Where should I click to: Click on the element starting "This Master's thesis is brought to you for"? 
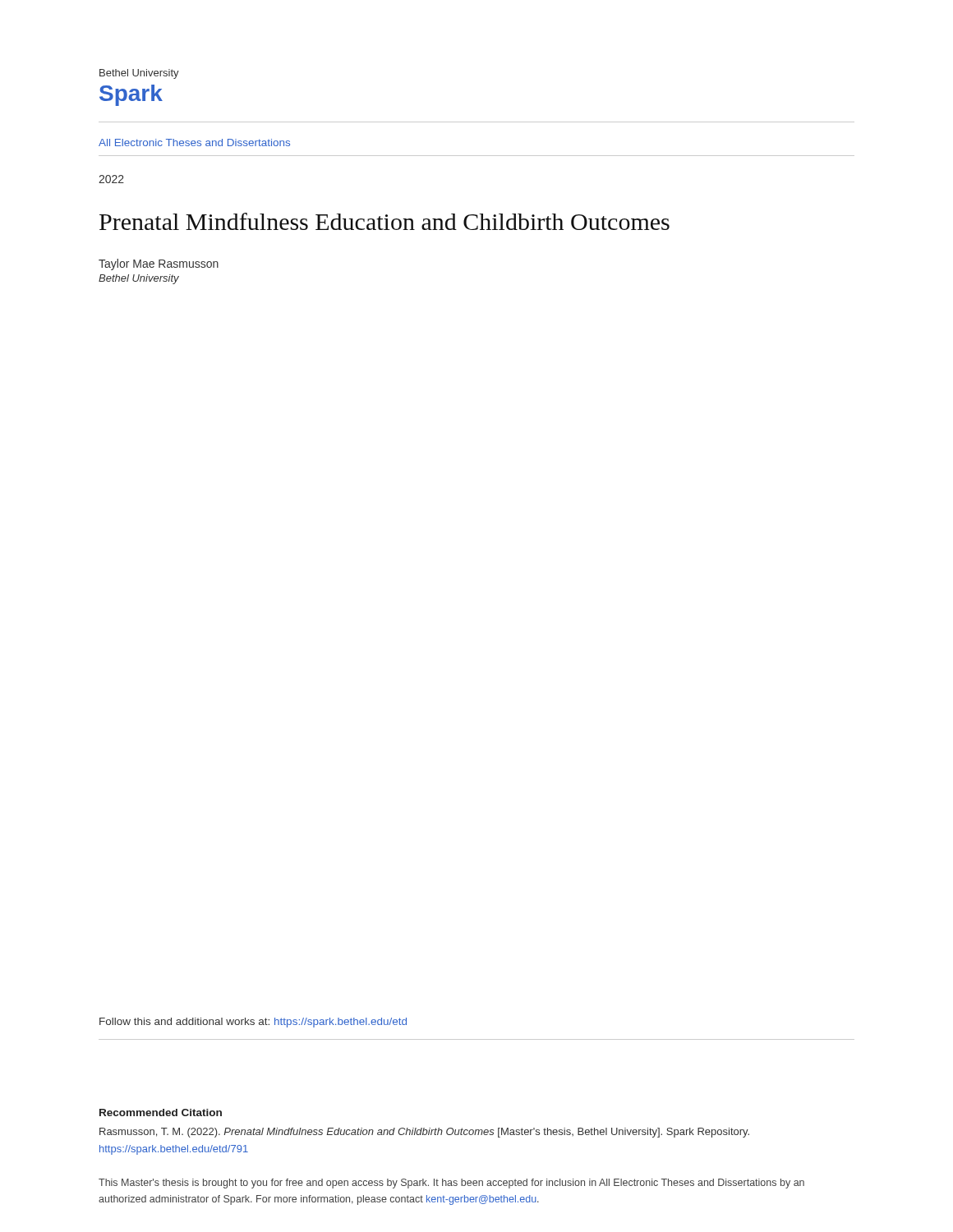452,1191
